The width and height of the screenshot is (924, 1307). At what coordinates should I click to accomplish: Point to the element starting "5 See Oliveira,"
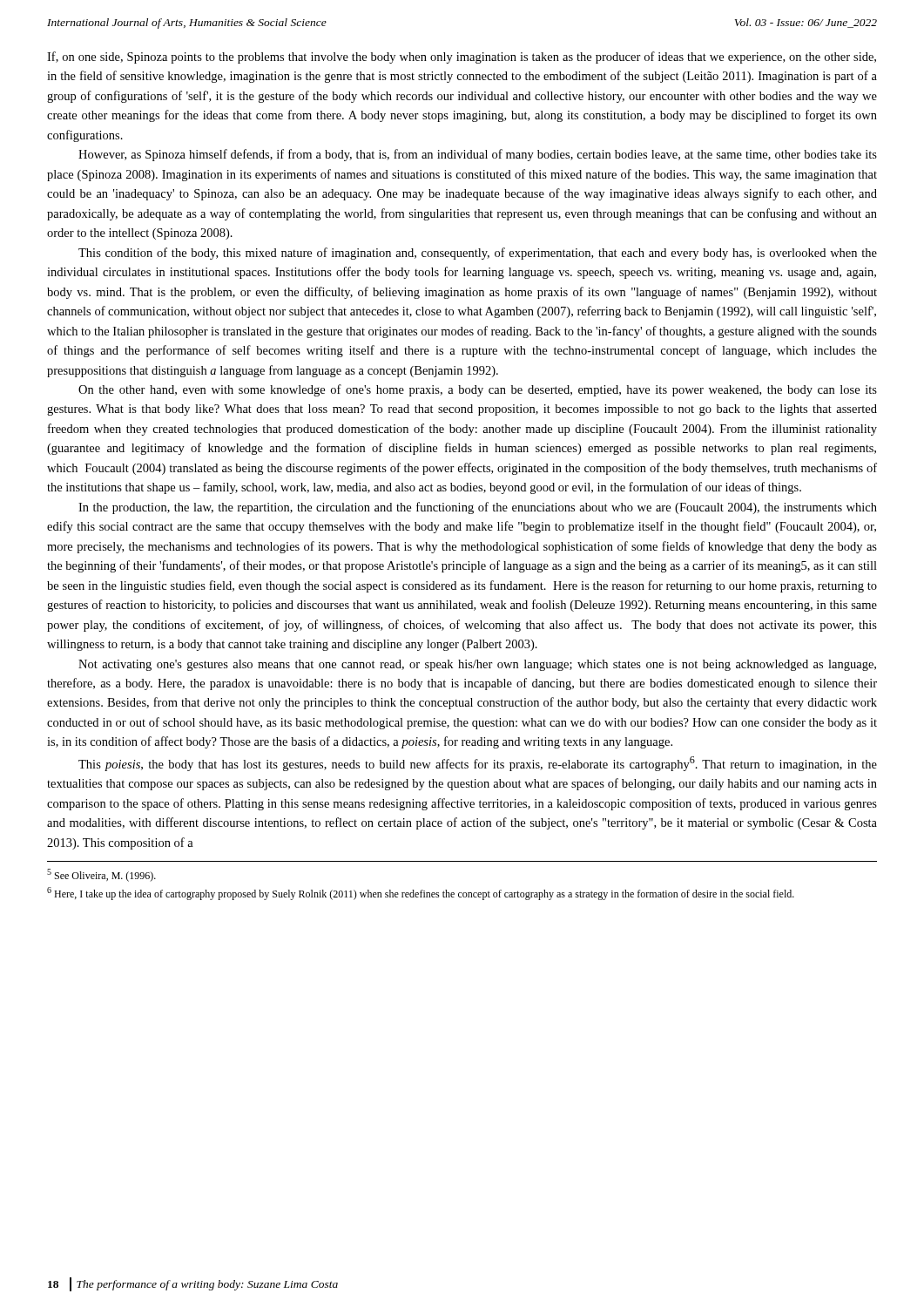101,875
